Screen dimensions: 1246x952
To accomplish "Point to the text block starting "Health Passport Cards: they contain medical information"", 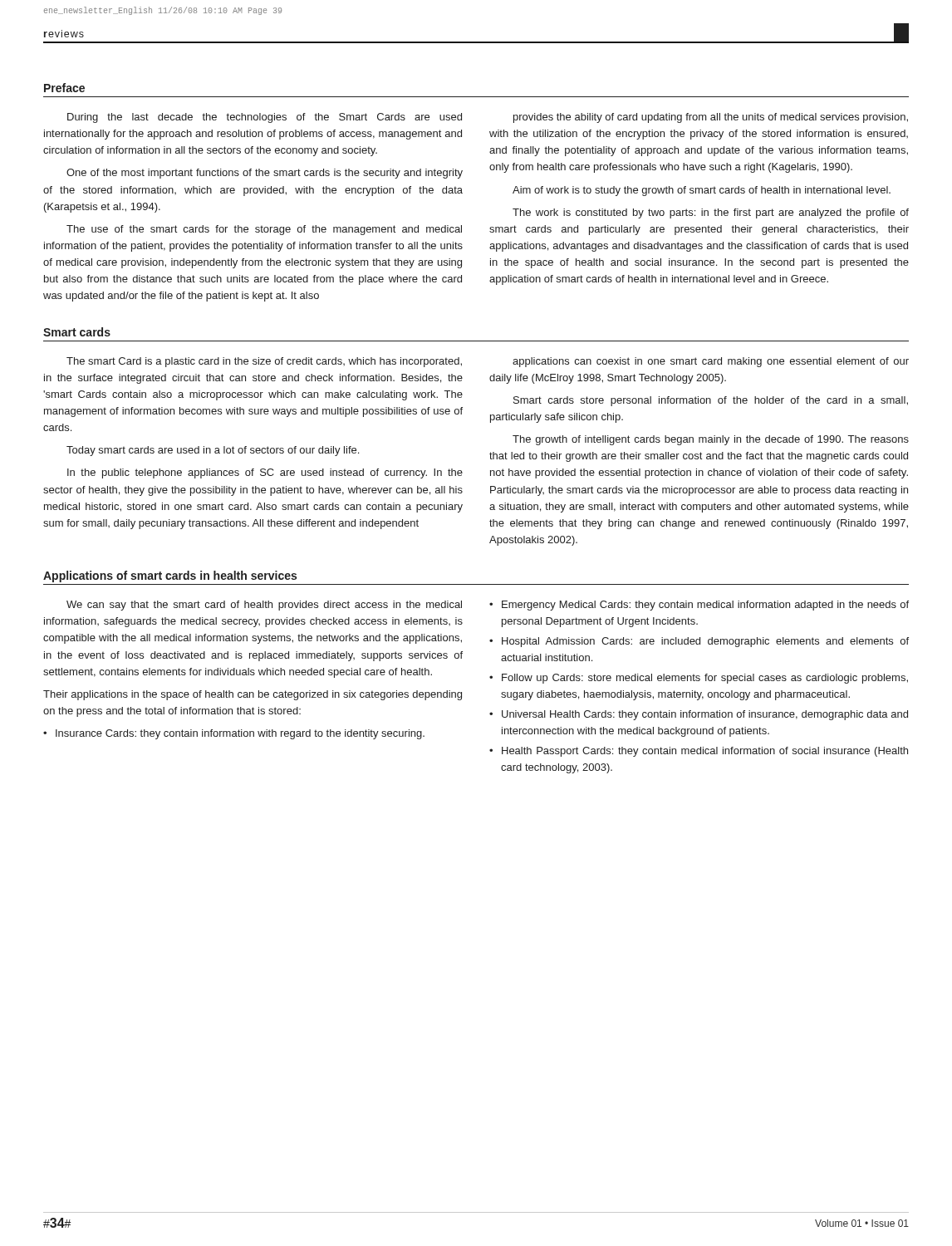I will click(x=705, y=759).
